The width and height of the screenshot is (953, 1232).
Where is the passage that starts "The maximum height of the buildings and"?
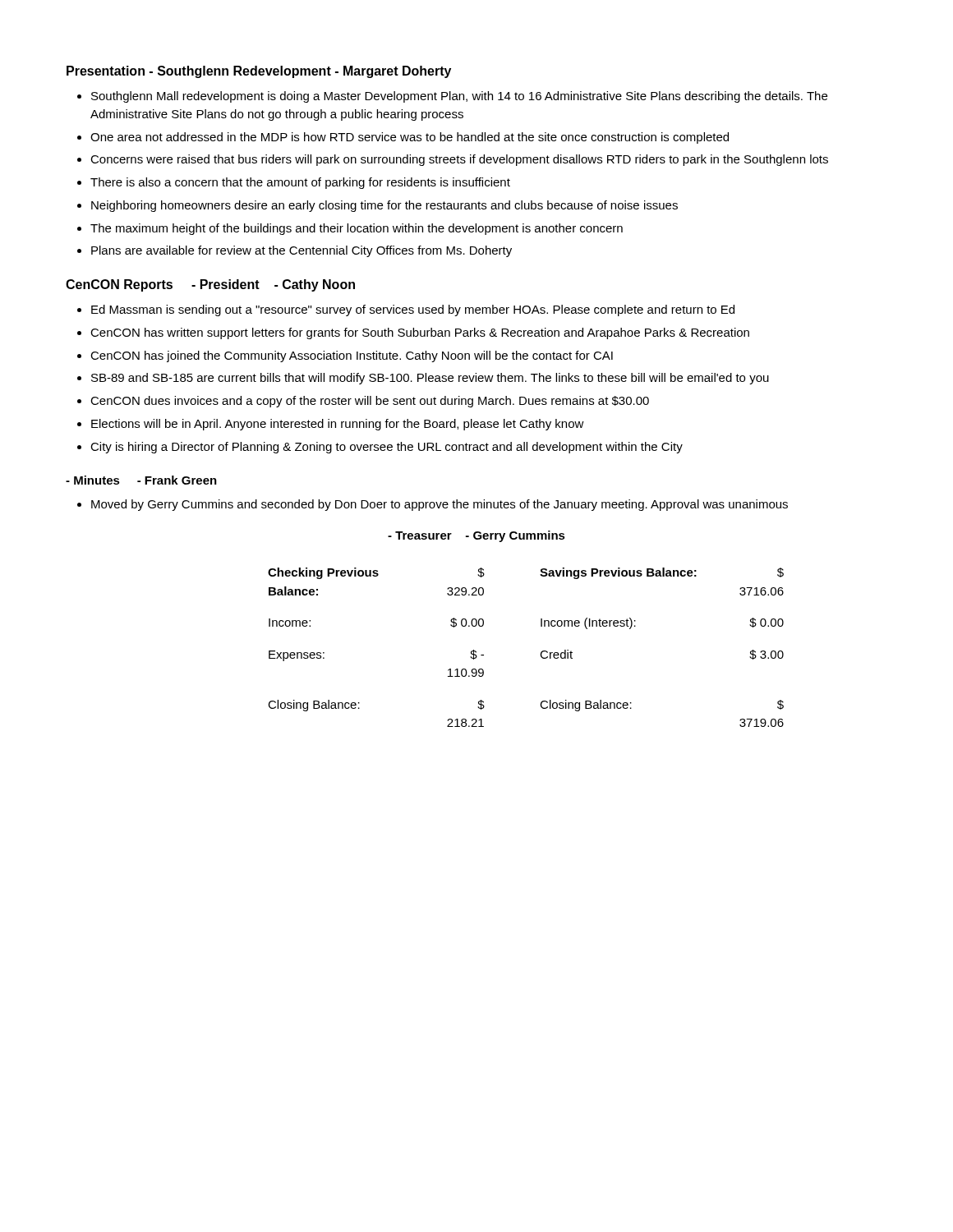click(489, 228)
